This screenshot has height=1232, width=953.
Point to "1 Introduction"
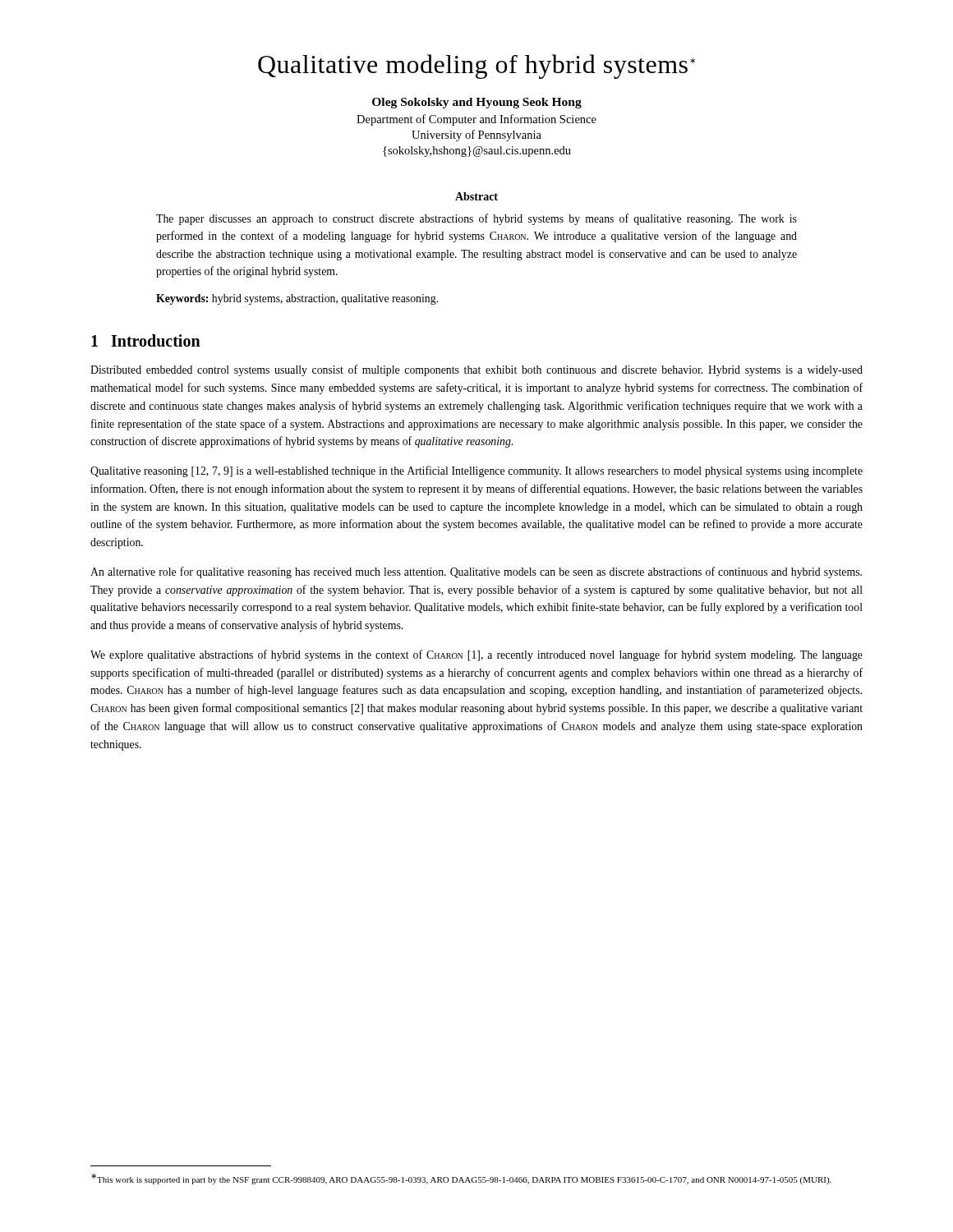[145, 340]
